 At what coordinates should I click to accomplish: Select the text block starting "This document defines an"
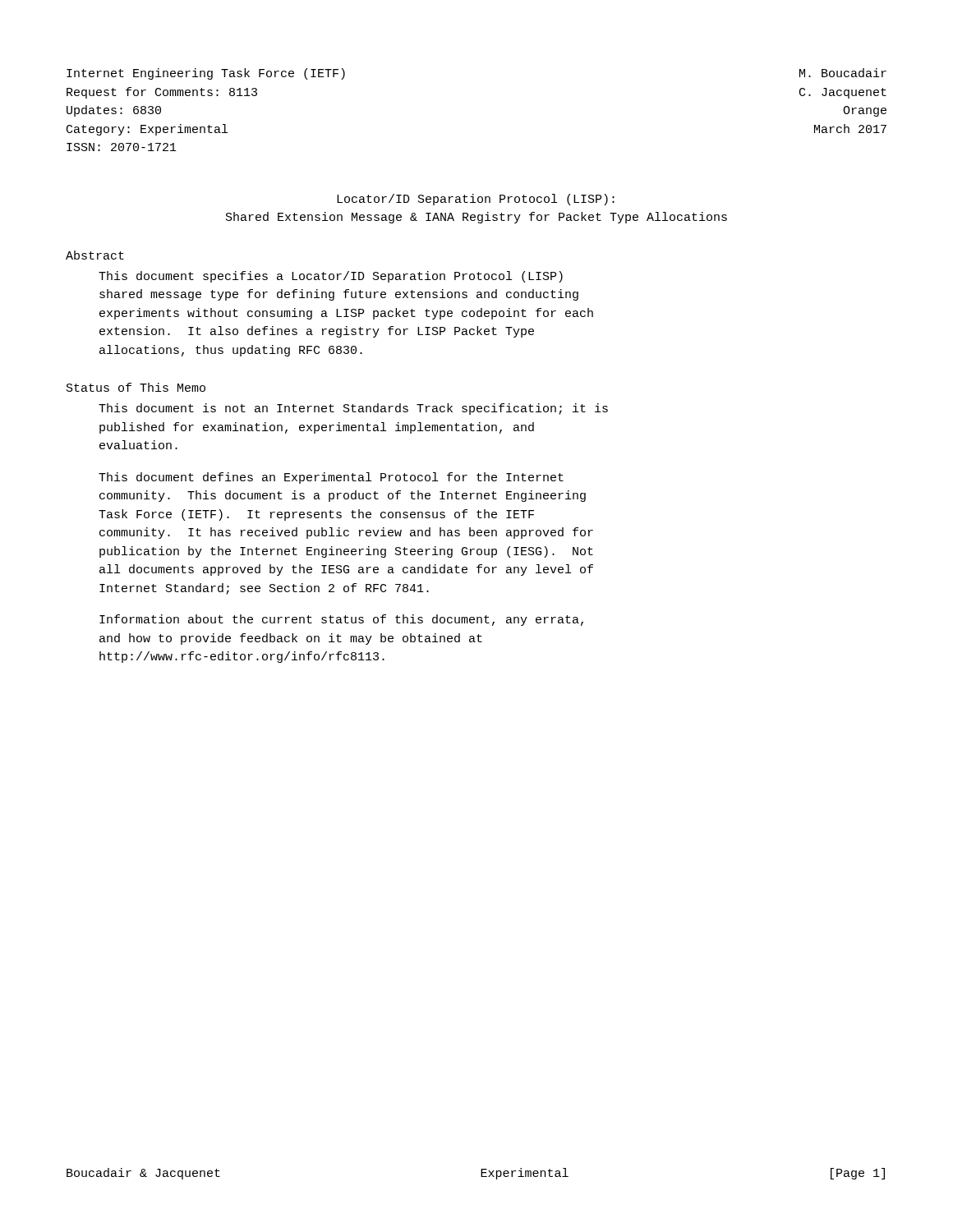coord(346,533)
